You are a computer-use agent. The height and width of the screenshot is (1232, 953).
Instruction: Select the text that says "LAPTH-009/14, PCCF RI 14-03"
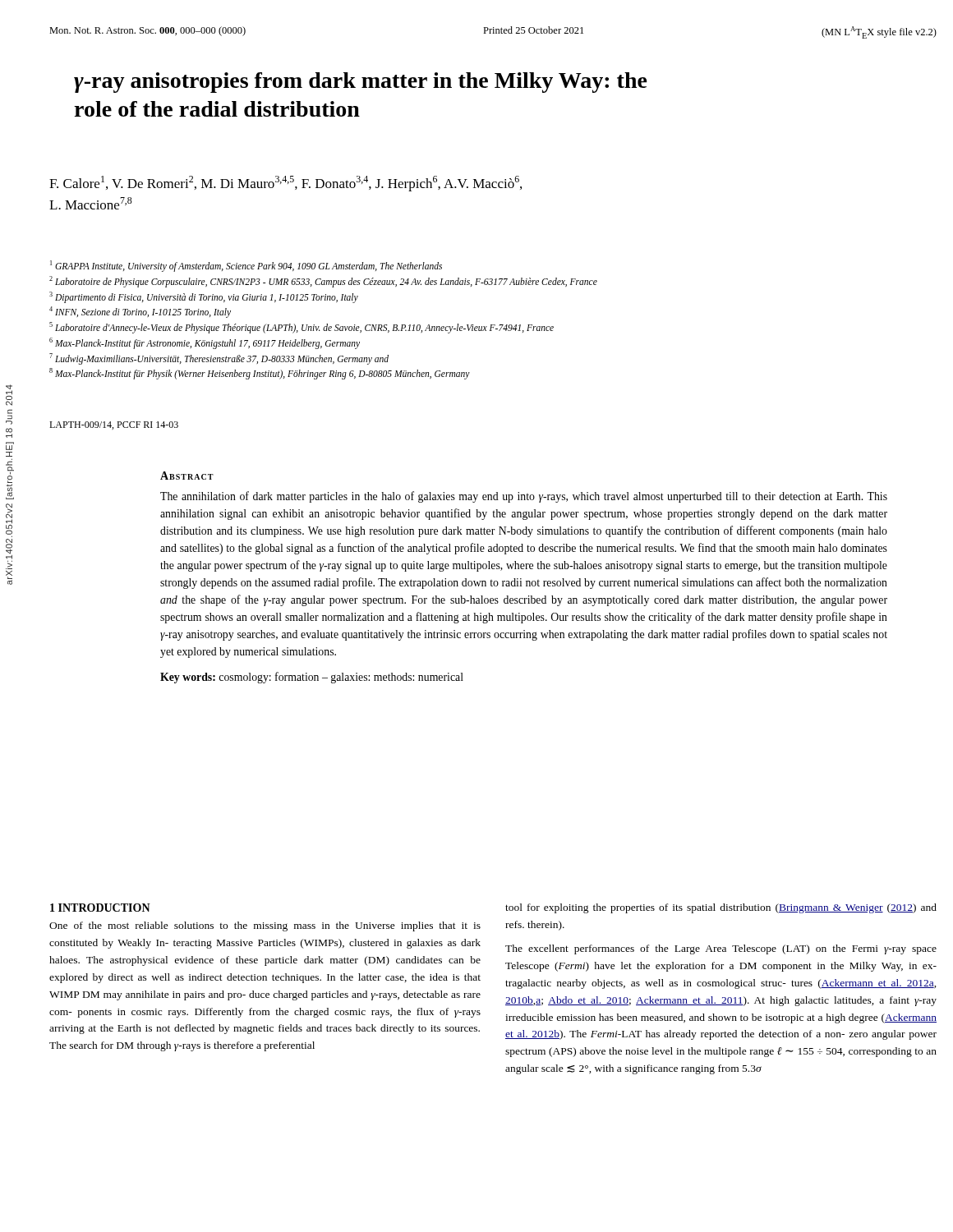pyautogui.click(x=114, y=425)
